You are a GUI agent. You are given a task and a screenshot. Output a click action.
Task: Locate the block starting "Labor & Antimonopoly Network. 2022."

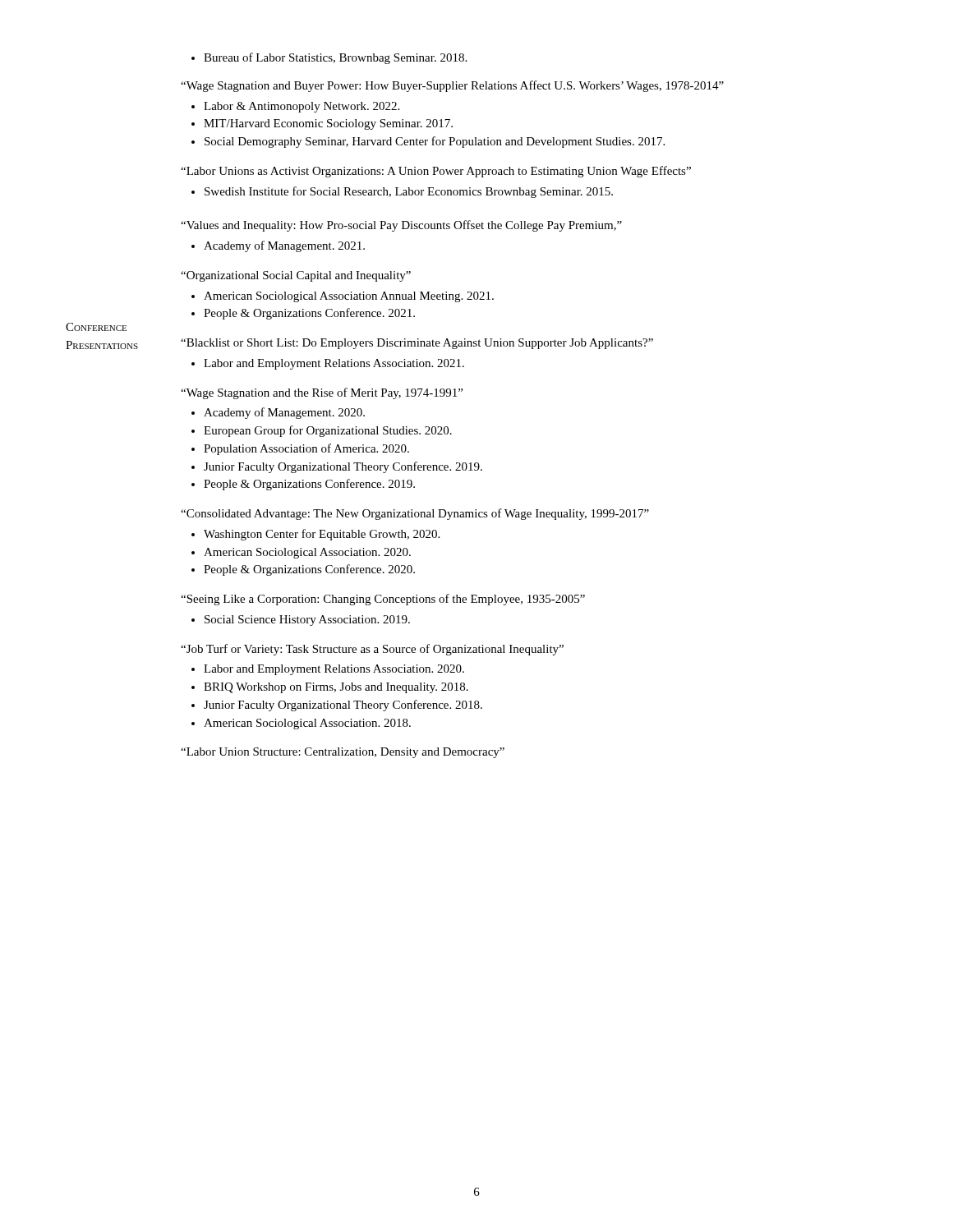302,106
